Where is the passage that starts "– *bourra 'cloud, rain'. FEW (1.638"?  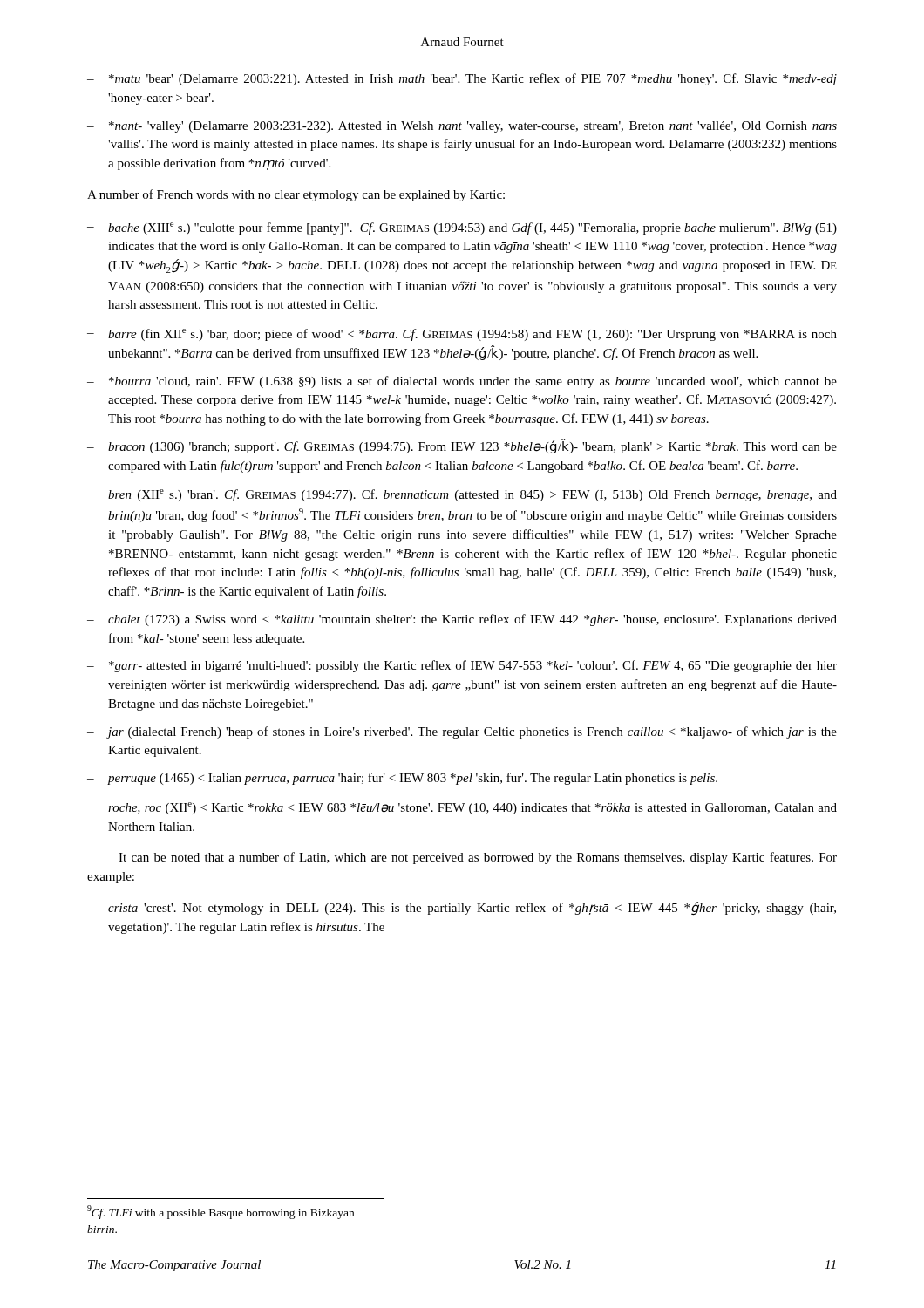[462, 400]
